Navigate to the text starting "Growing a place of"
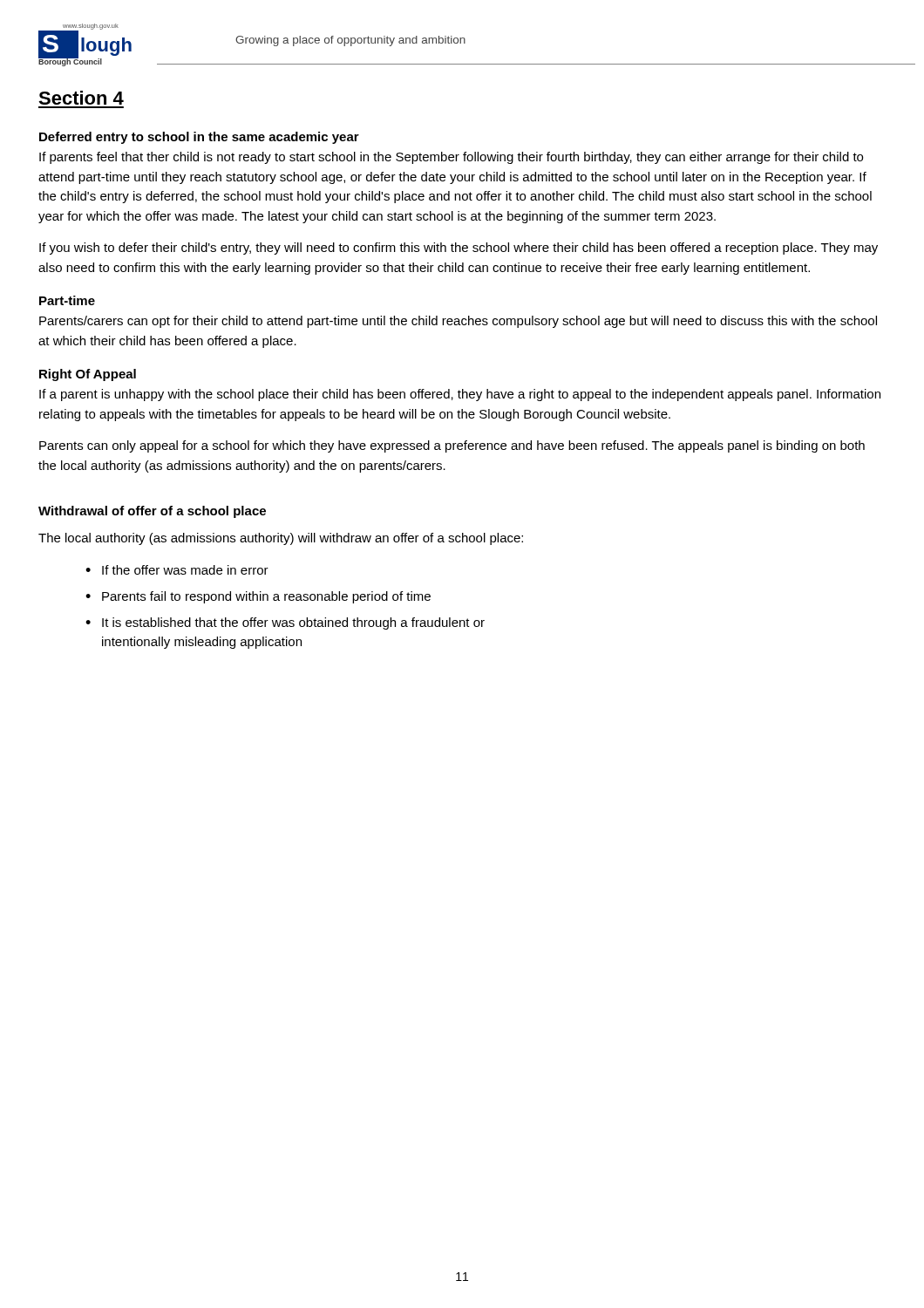 tap(350, 40)
